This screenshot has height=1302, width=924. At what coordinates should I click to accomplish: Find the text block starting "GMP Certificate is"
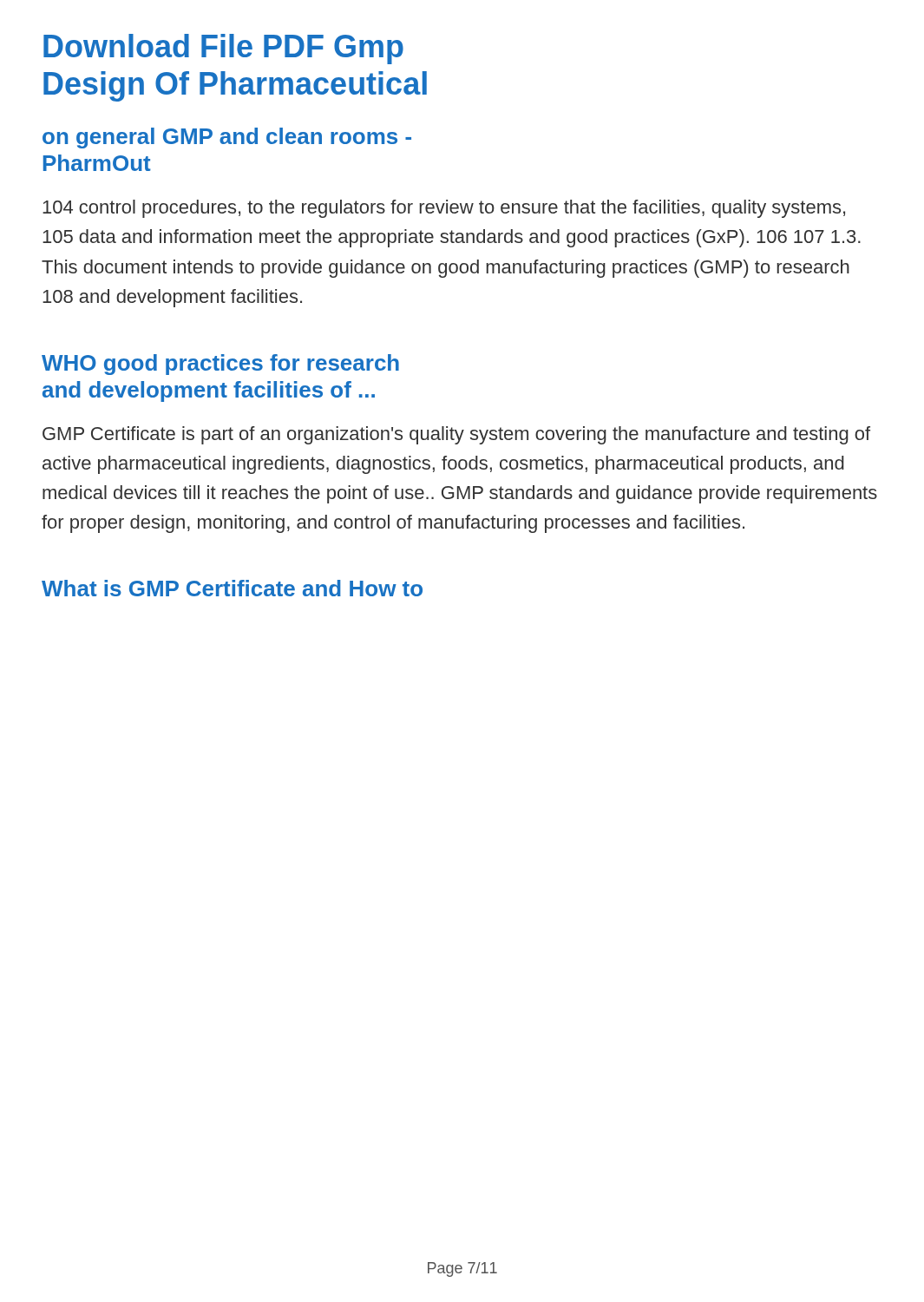click(462, 478)
